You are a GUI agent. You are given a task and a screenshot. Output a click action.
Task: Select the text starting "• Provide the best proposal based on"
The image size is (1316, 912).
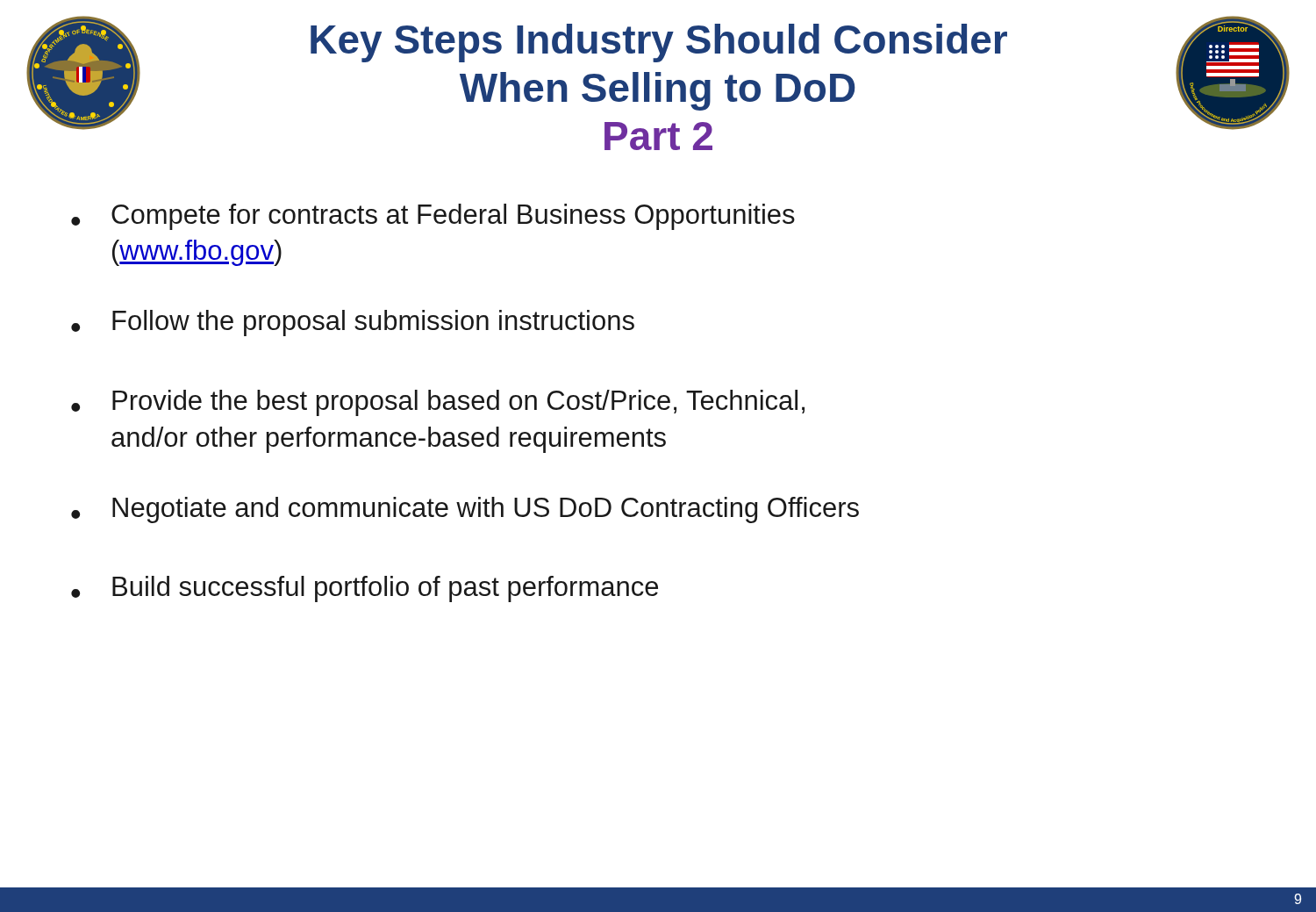(x=658, y=419)
